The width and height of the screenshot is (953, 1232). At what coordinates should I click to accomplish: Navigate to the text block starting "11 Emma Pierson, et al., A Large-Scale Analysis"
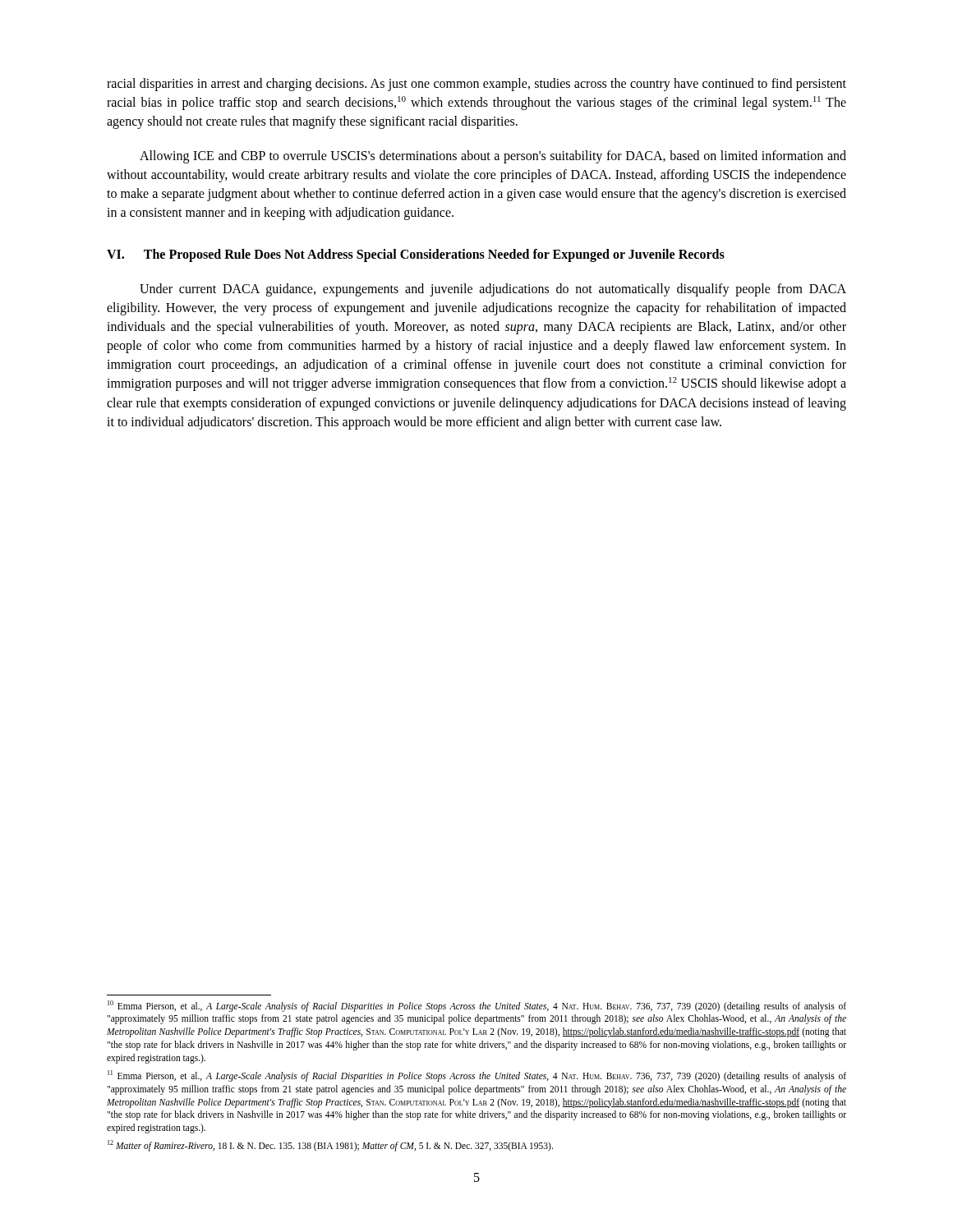pyautogui.click(x=476, y=1101)
